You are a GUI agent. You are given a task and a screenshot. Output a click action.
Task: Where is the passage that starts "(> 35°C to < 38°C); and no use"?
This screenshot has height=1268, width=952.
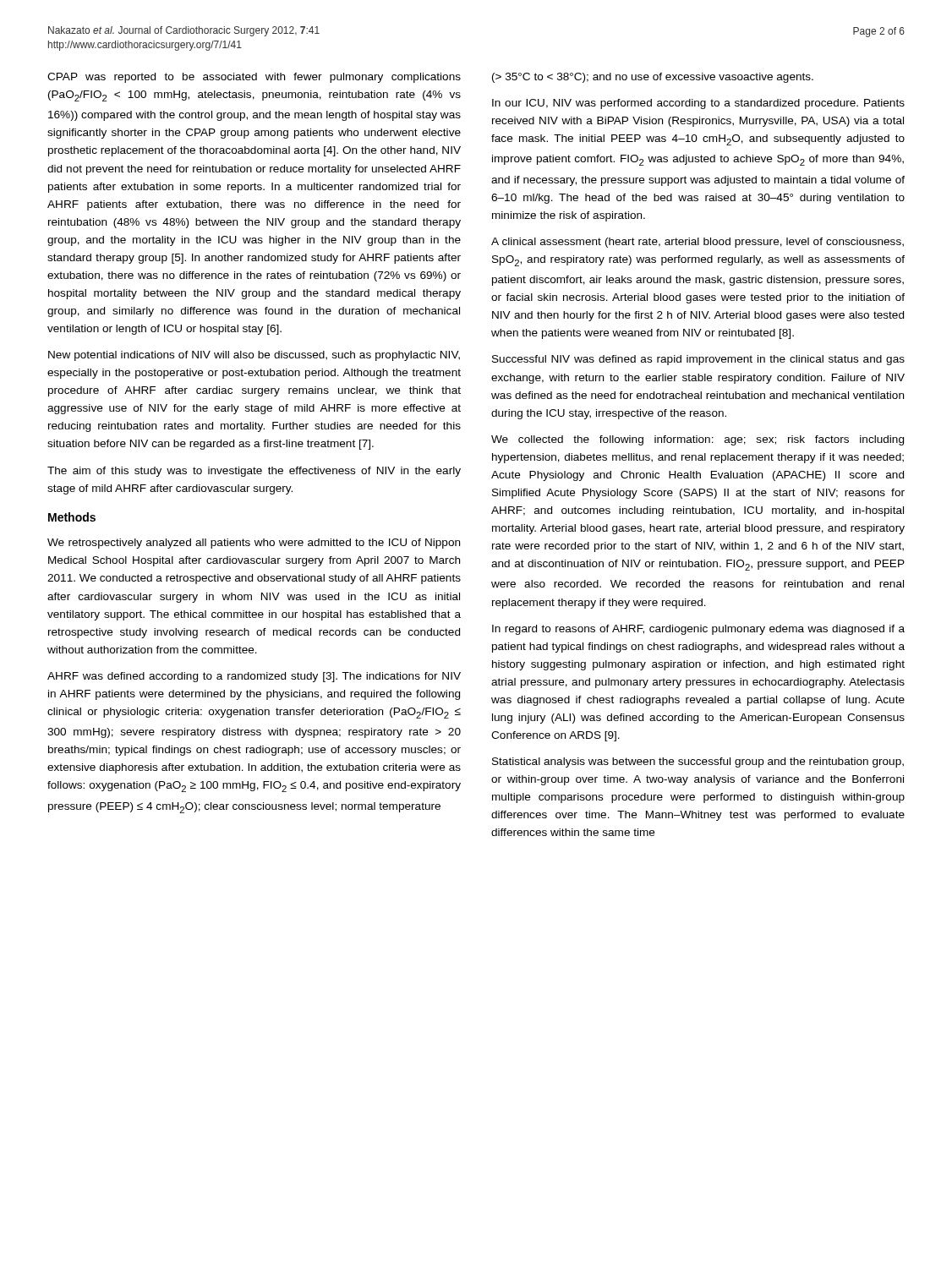point(698,77)
